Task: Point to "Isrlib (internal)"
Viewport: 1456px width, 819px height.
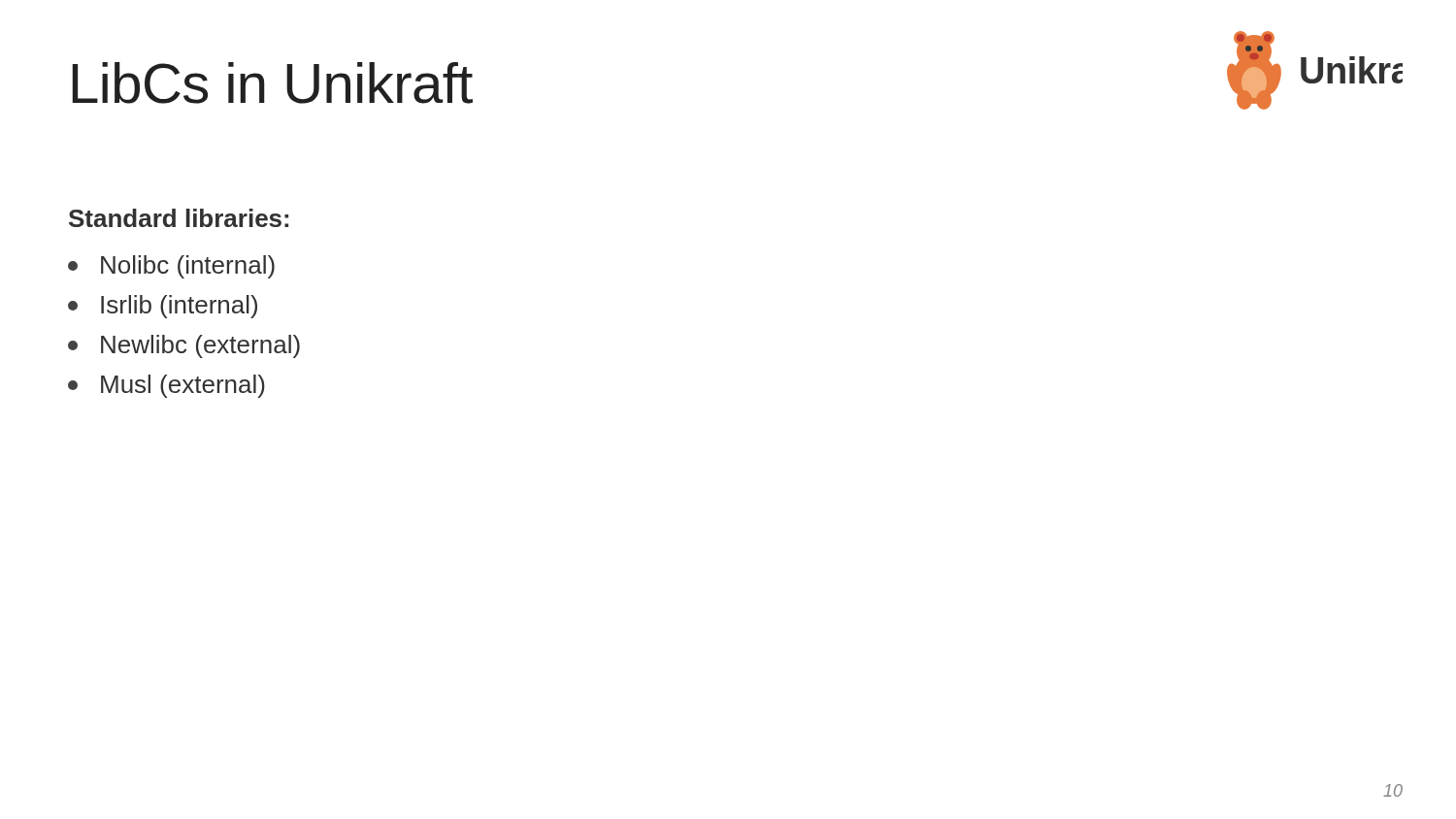Action: 163,305
